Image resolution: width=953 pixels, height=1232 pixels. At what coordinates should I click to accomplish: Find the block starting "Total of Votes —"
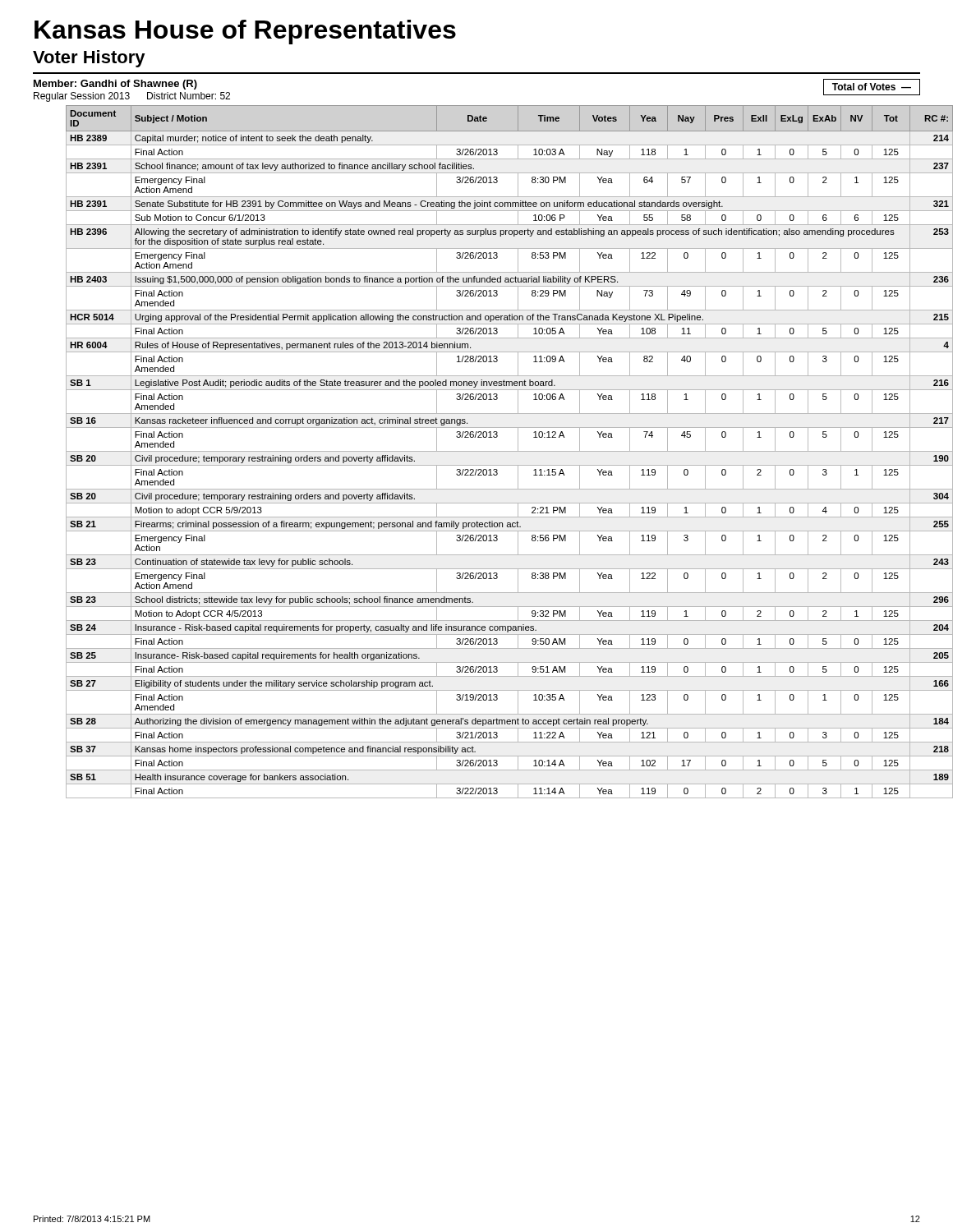(872, 87)
